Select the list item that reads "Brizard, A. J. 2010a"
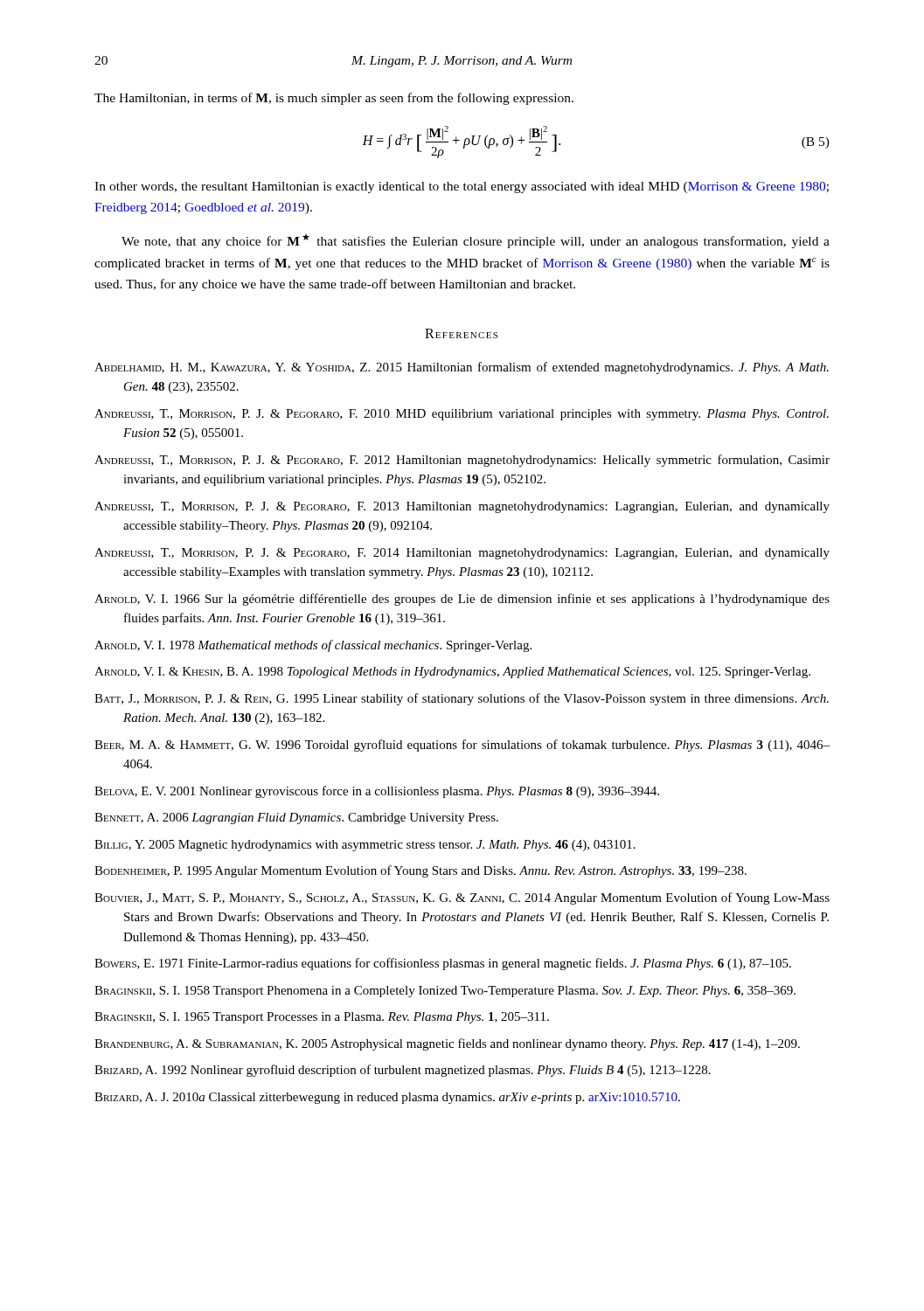 click(x=388, y=1097)
